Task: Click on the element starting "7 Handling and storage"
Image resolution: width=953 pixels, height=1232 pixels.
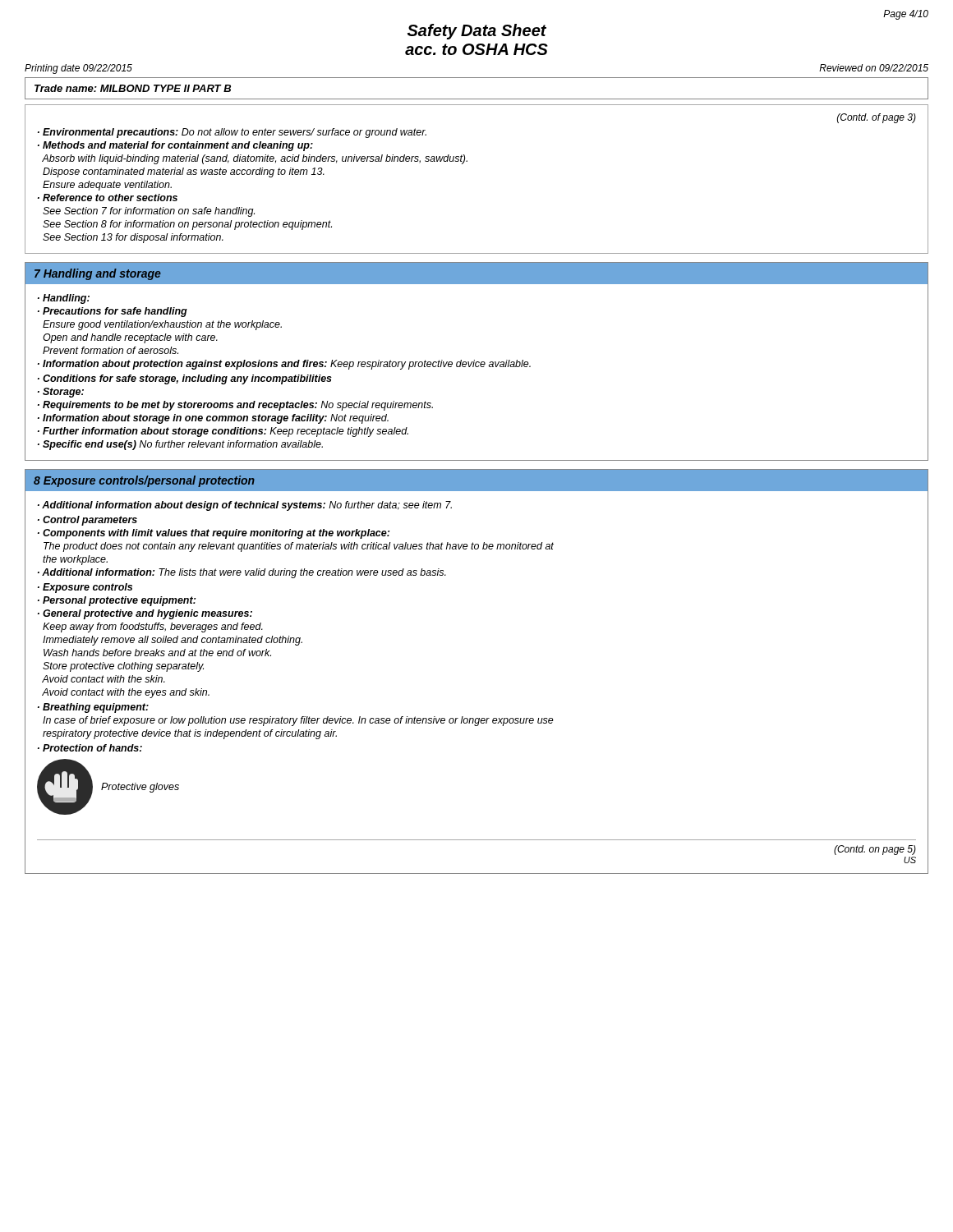Action: click(97, 274)
